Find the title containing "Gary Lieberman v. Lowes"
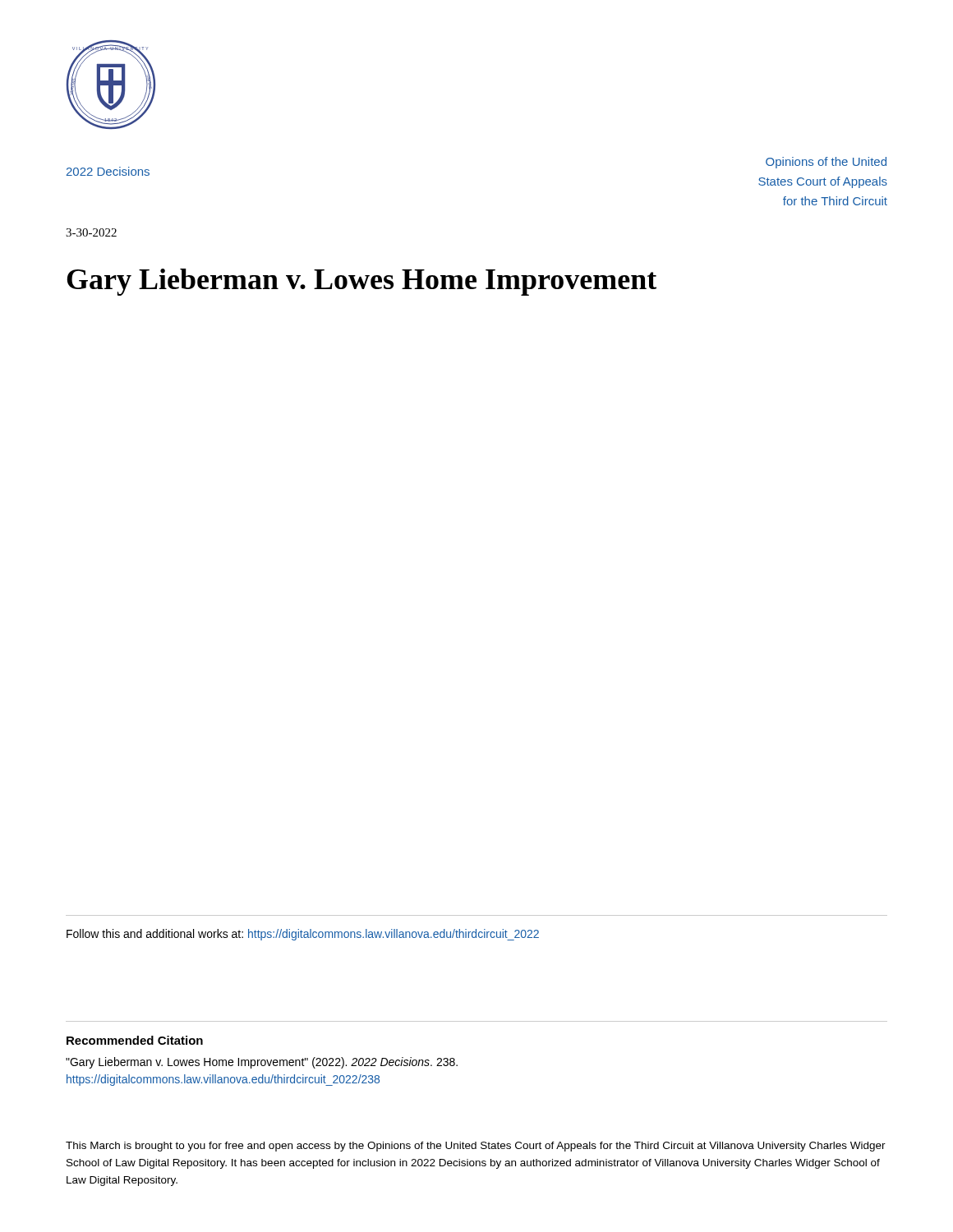The height and width of the screenshot is (1232, 953). [x=476, y=280]
